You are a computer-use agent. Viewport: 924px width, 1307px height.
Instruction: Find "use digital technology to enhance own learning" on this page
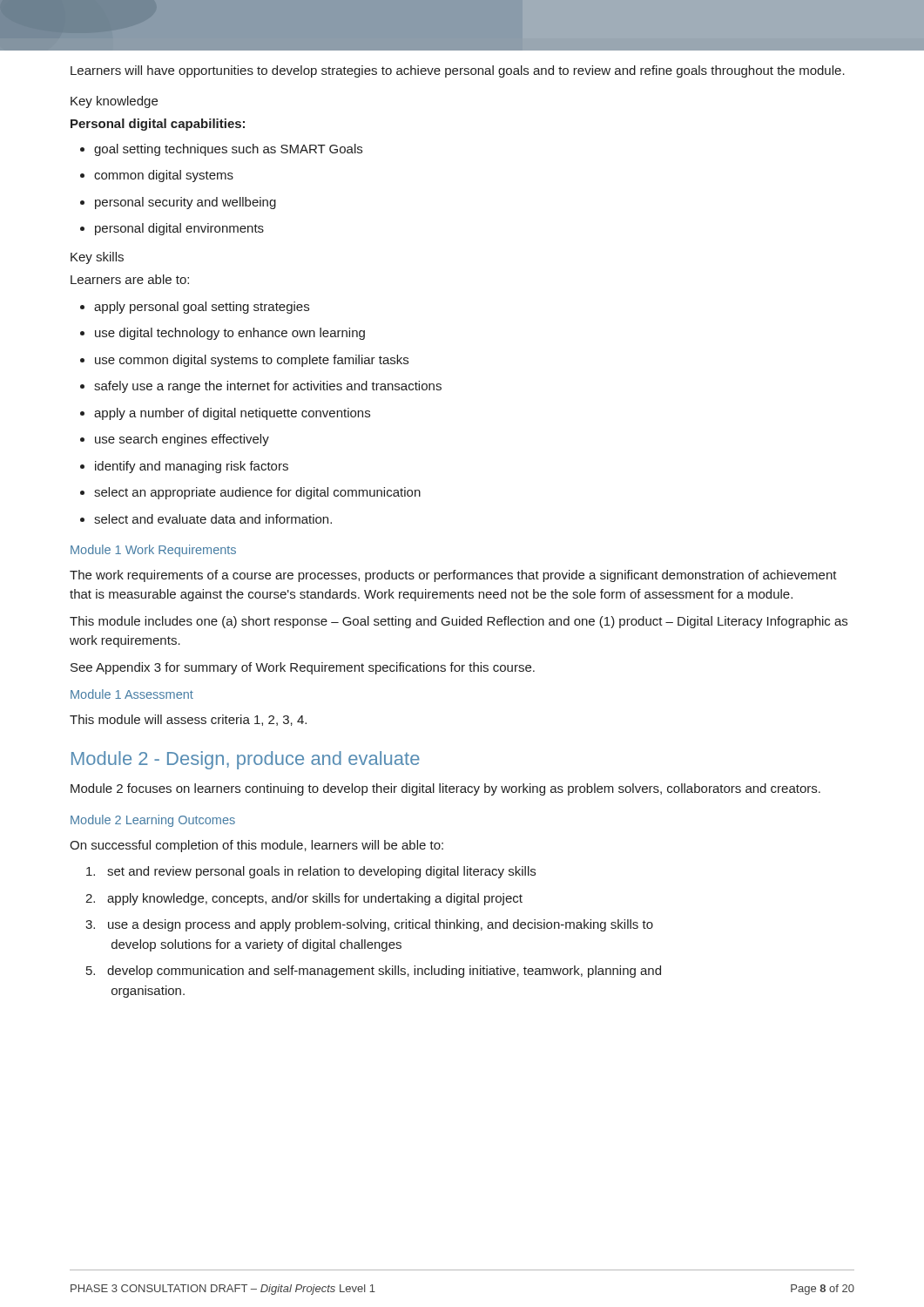pyautogui.click(x=223, y=334)
